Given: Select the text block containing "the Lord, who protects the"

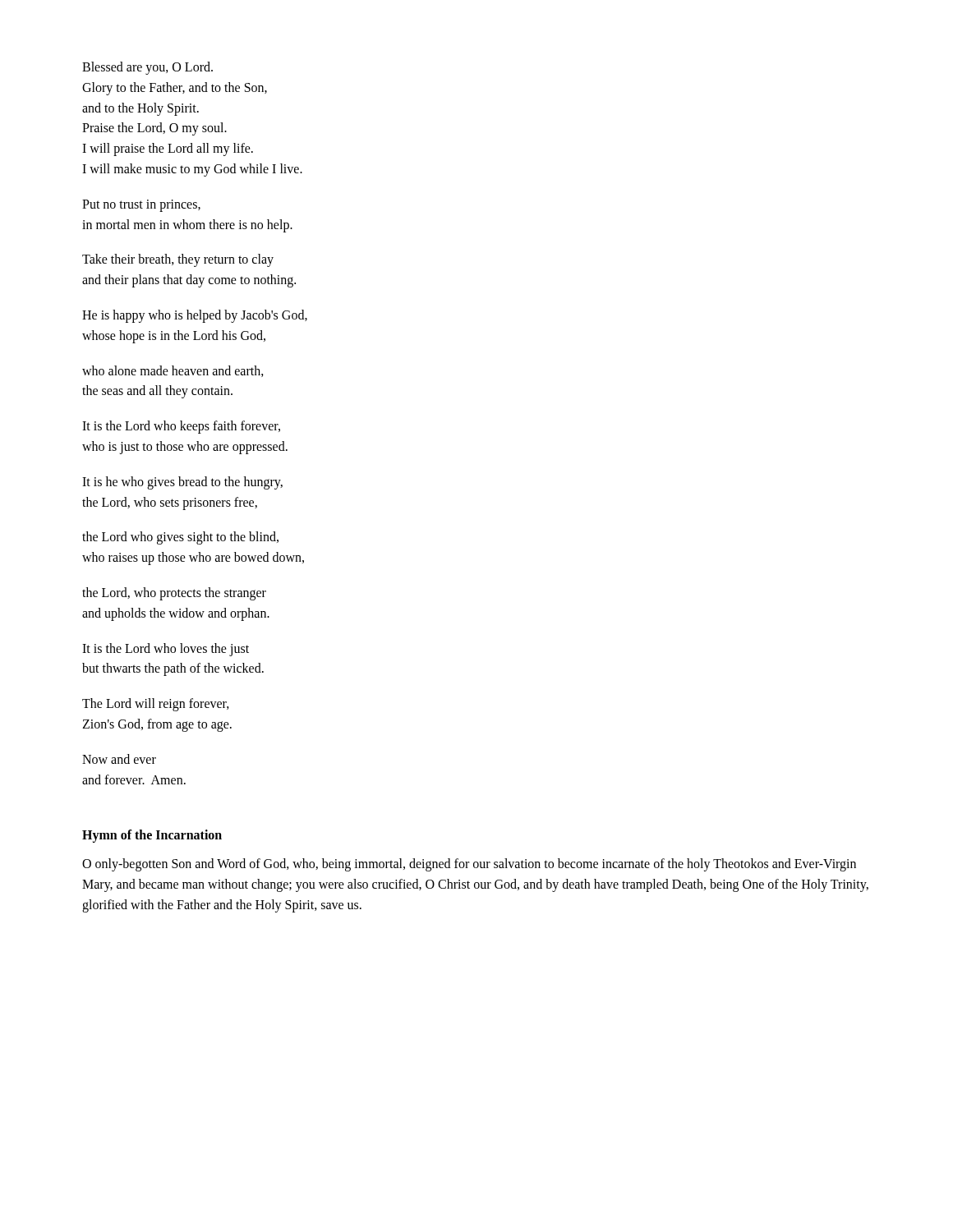Looking at the screenshot, I should [x=174, y=594].
